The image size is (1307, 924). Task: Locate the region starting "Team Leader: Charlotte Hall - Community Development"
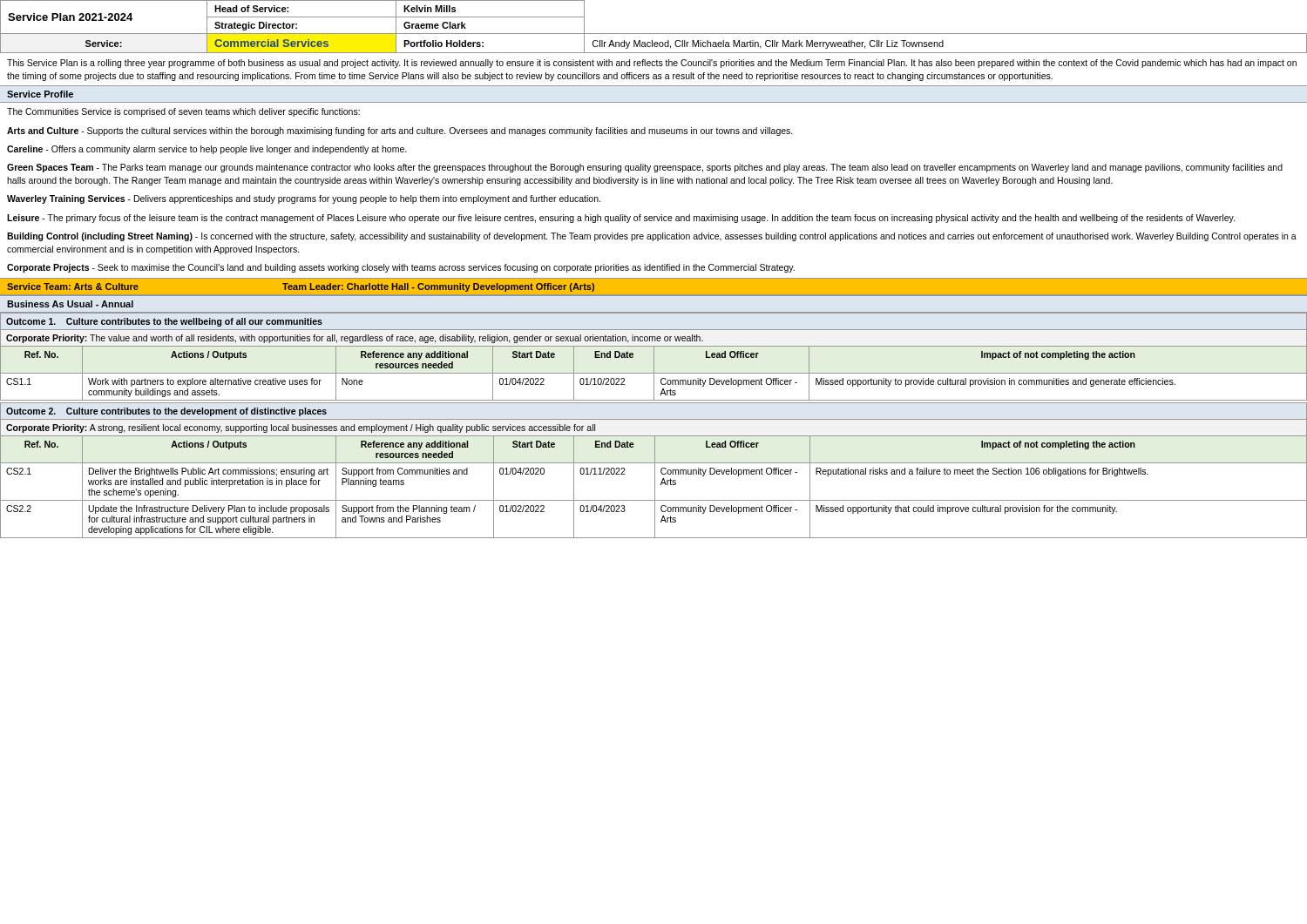(439, 286)
